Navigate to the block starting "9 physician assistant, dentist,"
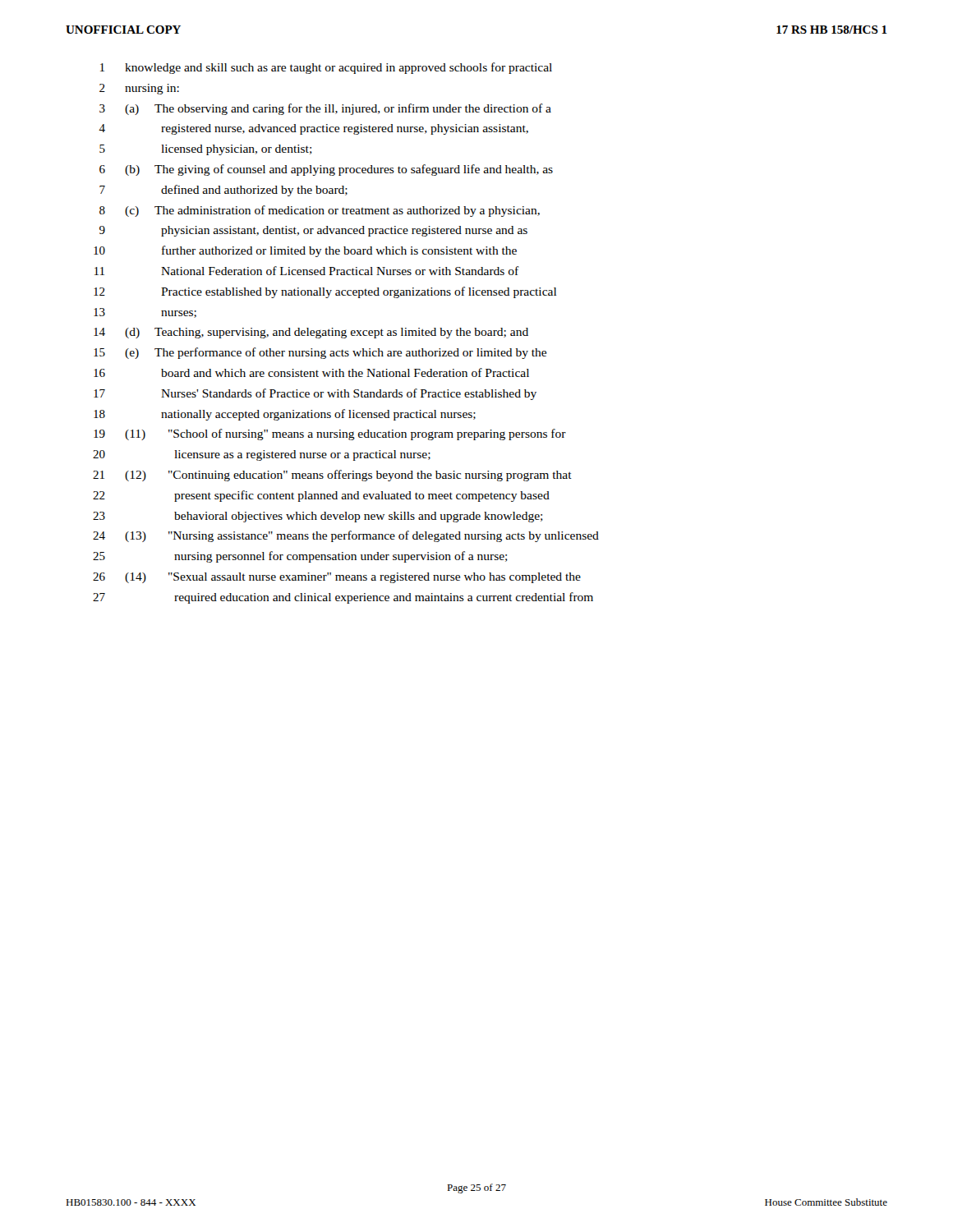 [x=476, y=231]
